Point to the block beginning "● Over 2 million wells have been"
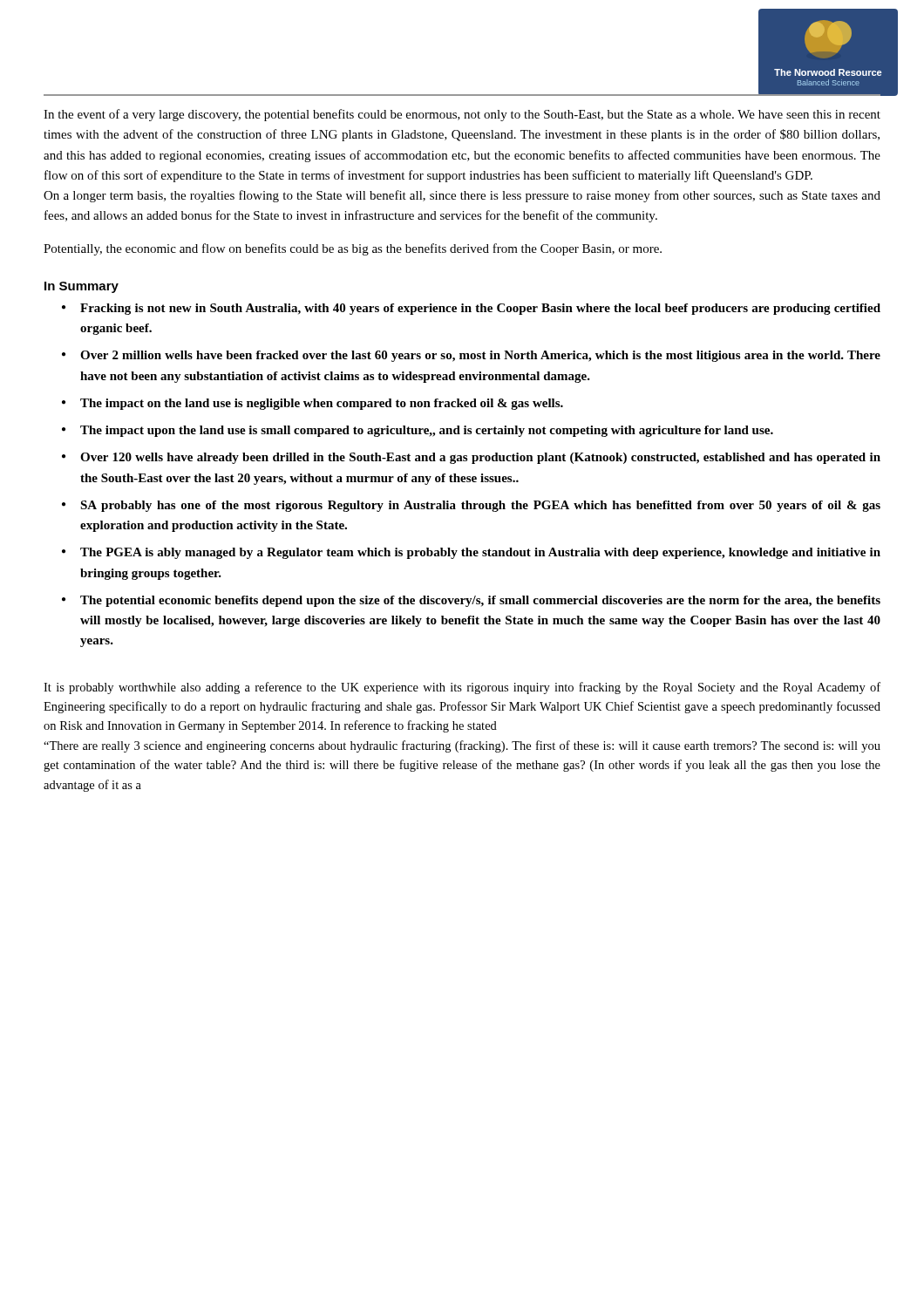 (x=471, y=366)
